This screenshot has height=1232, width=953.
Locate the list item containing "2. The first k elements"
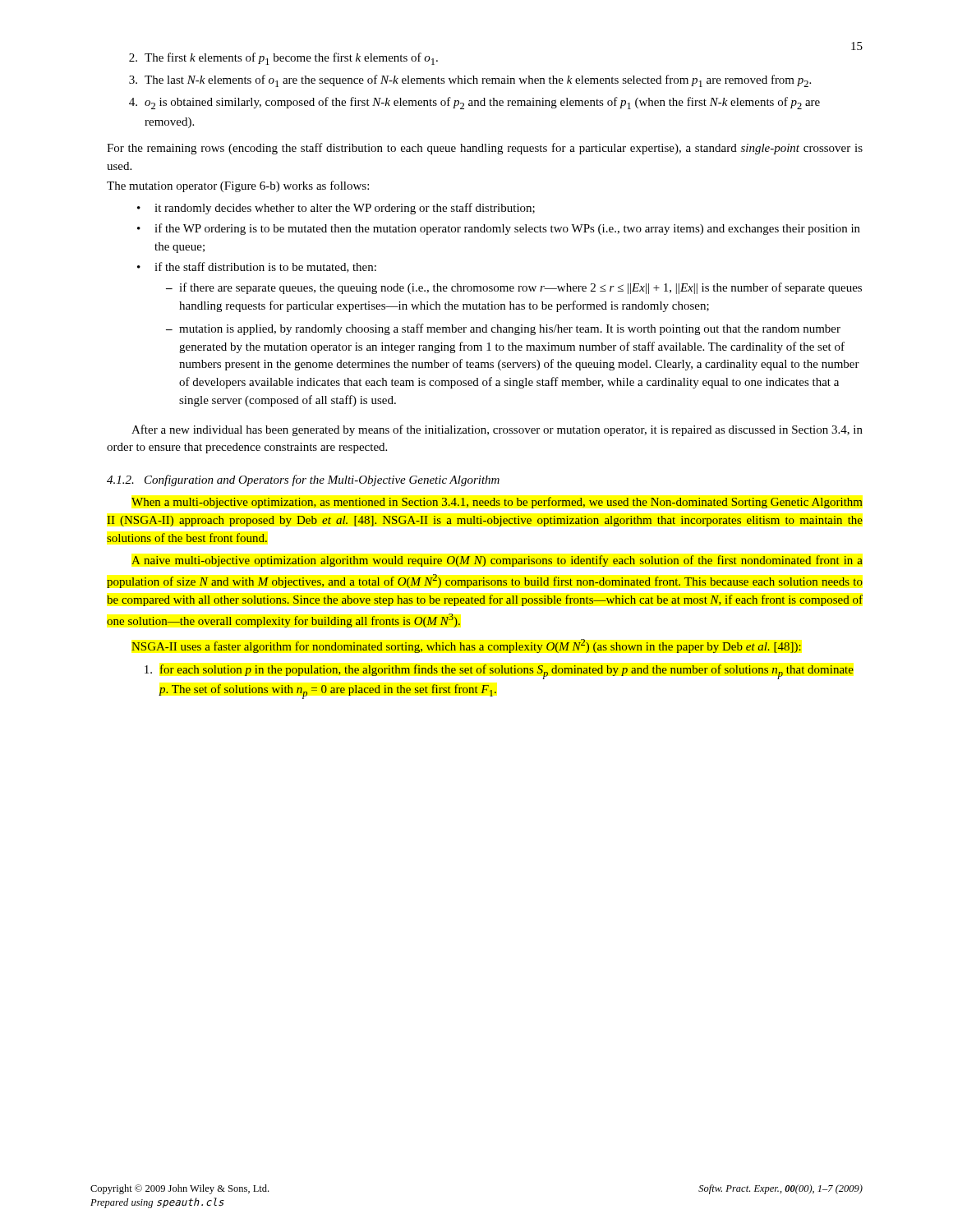(x=273, y=59)
